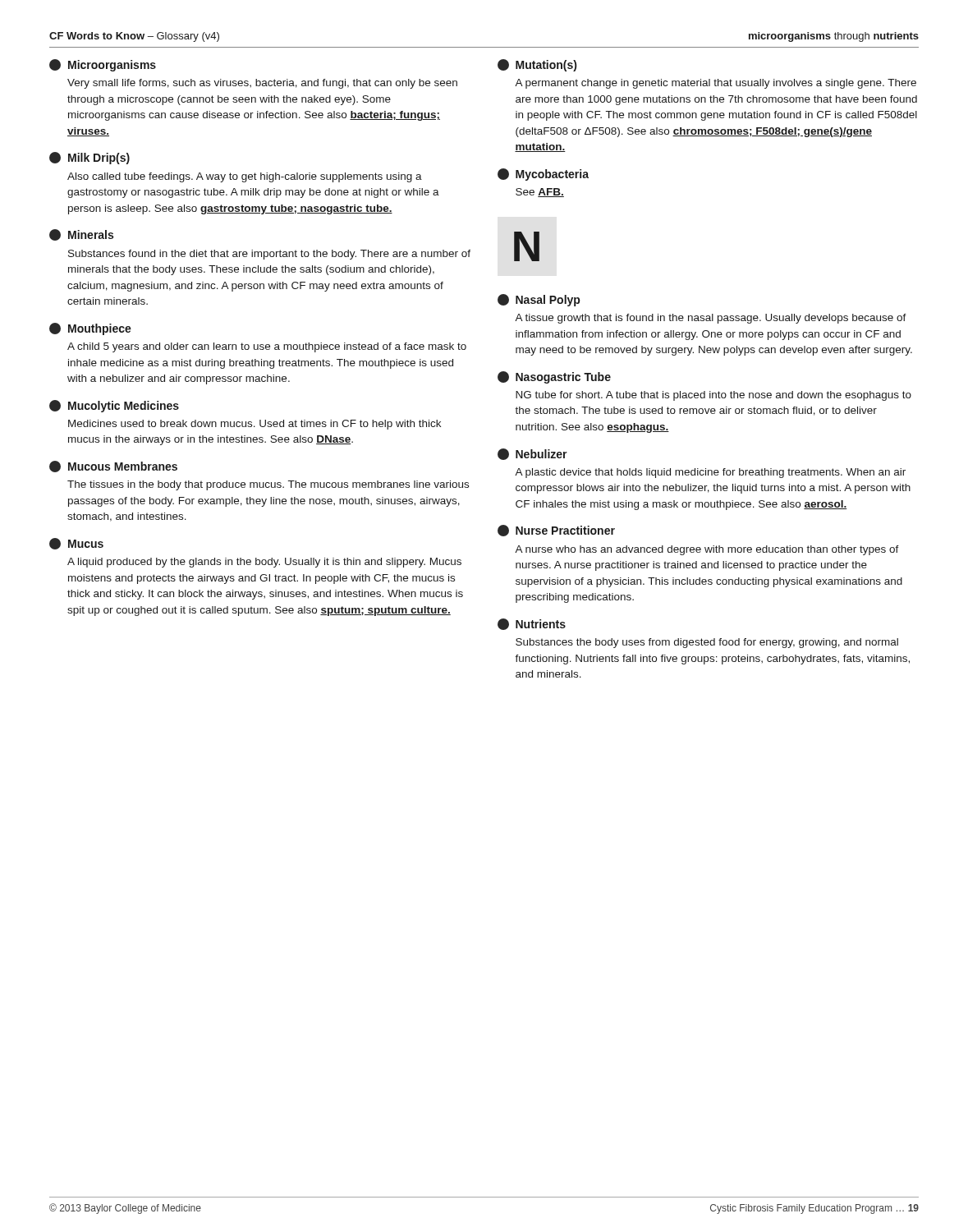The image size is (968, 1232).
Task: Click on the list item that reads "Minerals Substances found in the diet that"
Action: coord(260,269)
